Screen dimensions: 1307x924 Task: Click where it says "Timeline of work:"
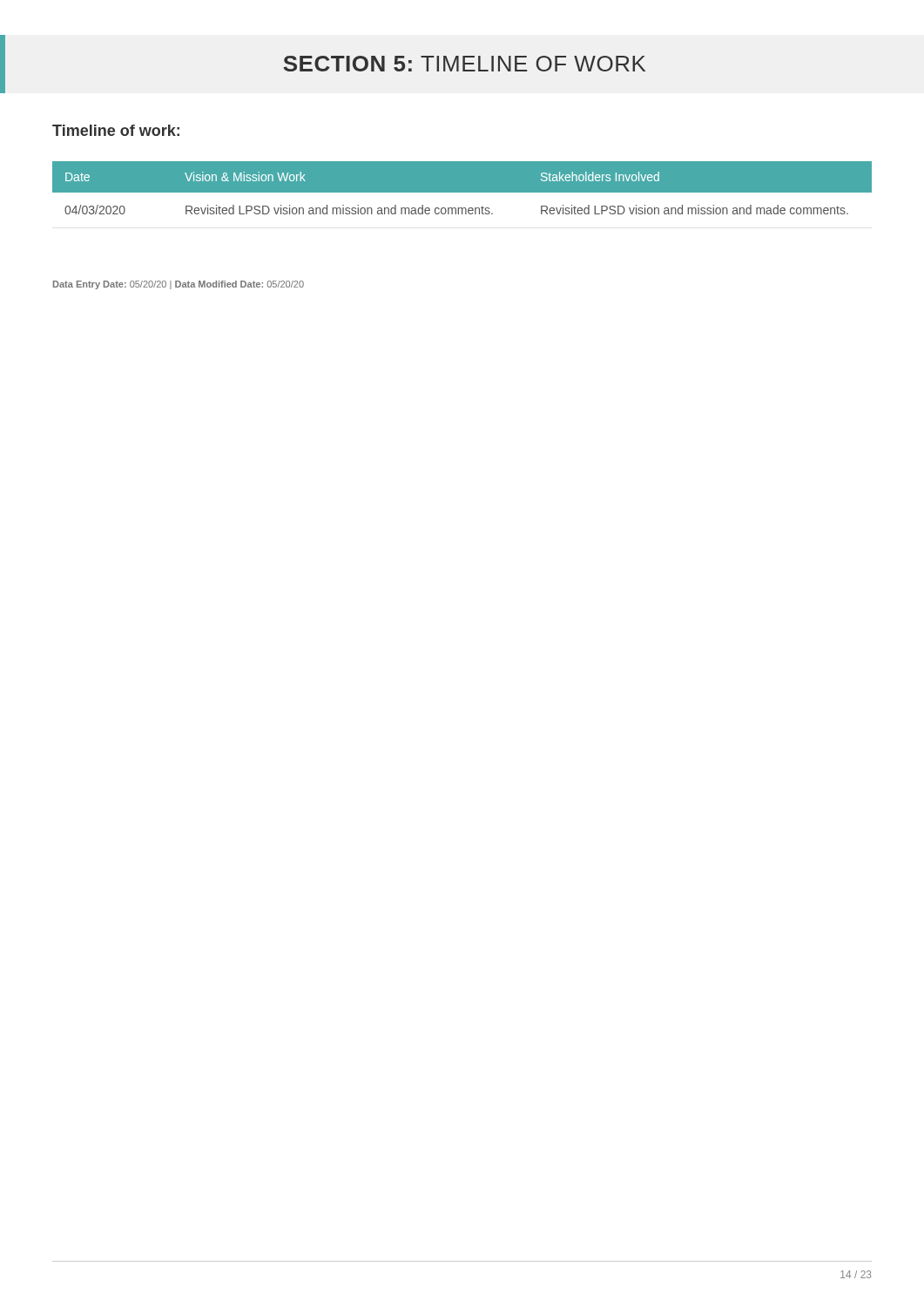point(117,131)
